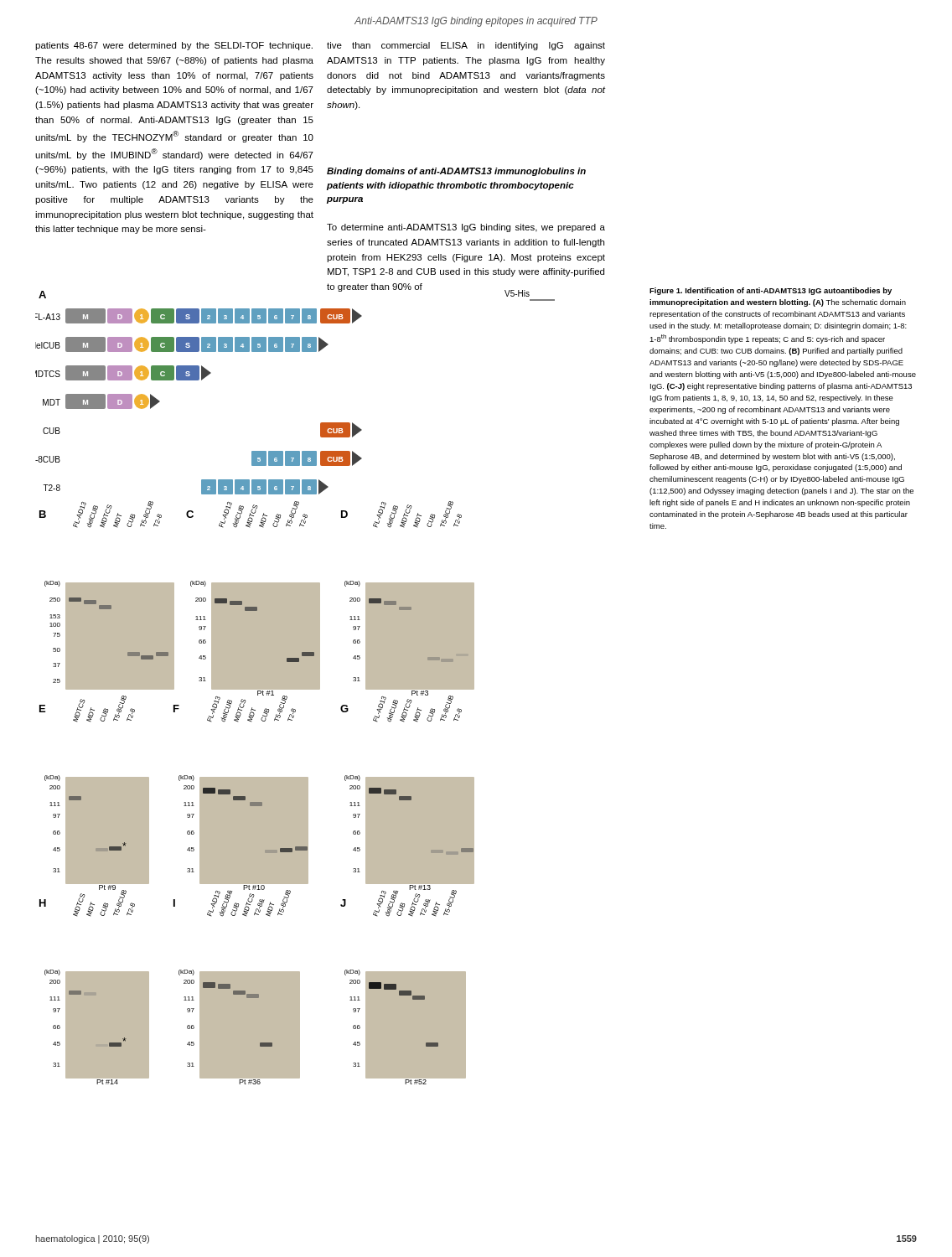The height and width of the screenshot is (1257, 952).
Task: Select the text block that says "To determine anti-ADAMTS13"
Action: click(466, 257)
